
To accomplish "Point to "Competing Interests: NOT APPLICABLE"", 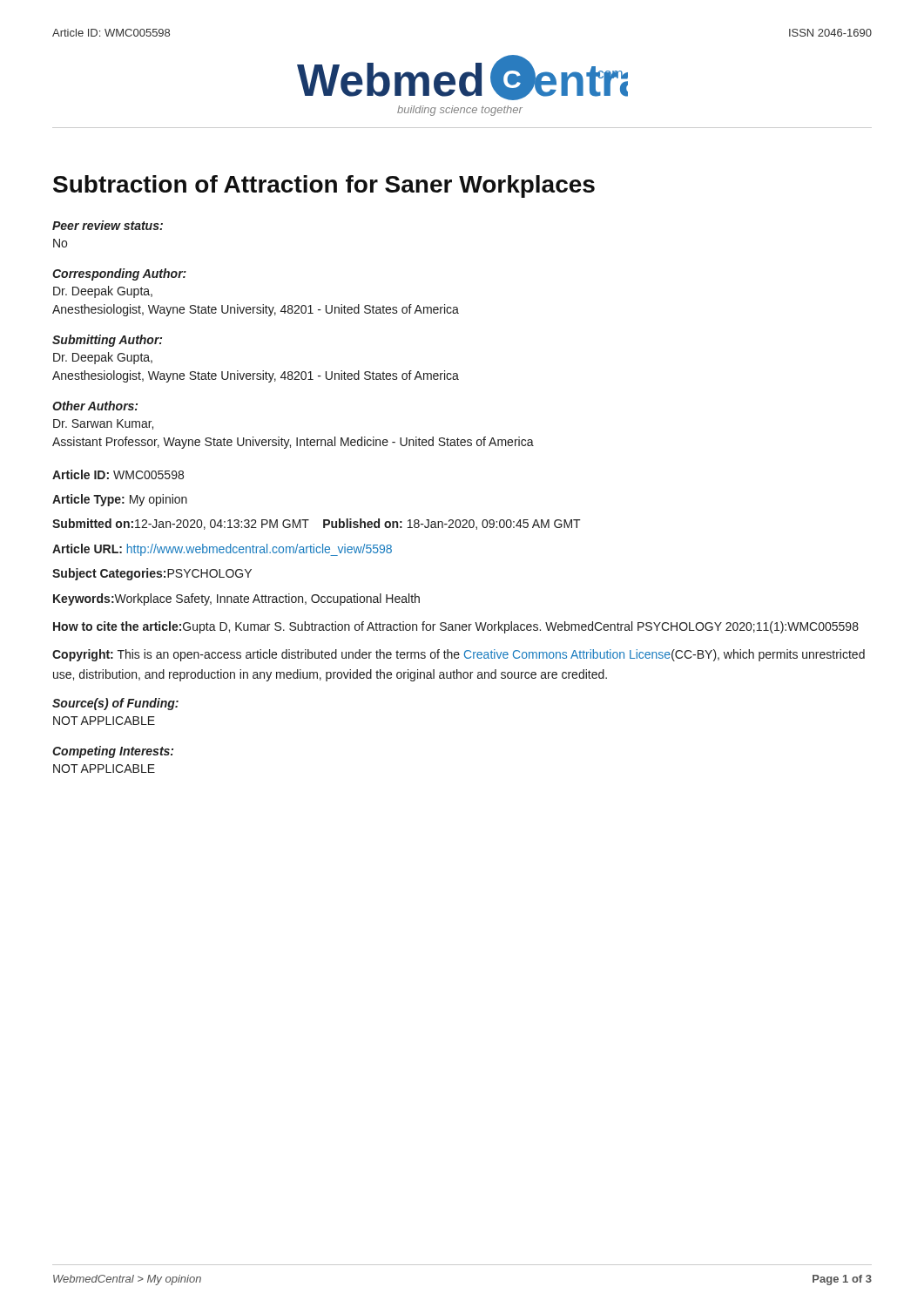I will (x=113, y=752).
